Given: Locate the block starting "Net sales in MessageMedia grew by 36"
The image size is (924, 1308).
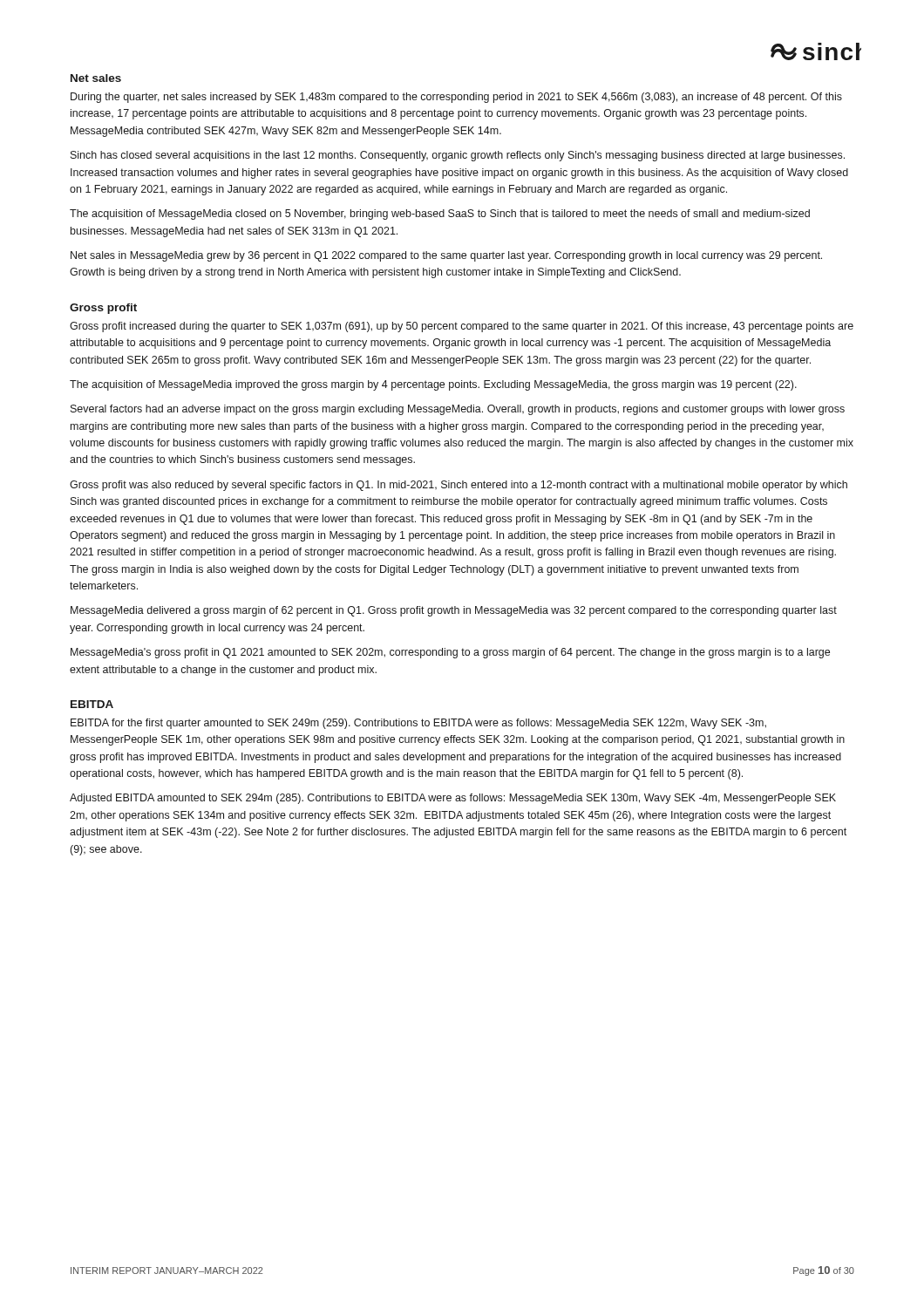Looking at the screenshot, I should coord(446,264).
